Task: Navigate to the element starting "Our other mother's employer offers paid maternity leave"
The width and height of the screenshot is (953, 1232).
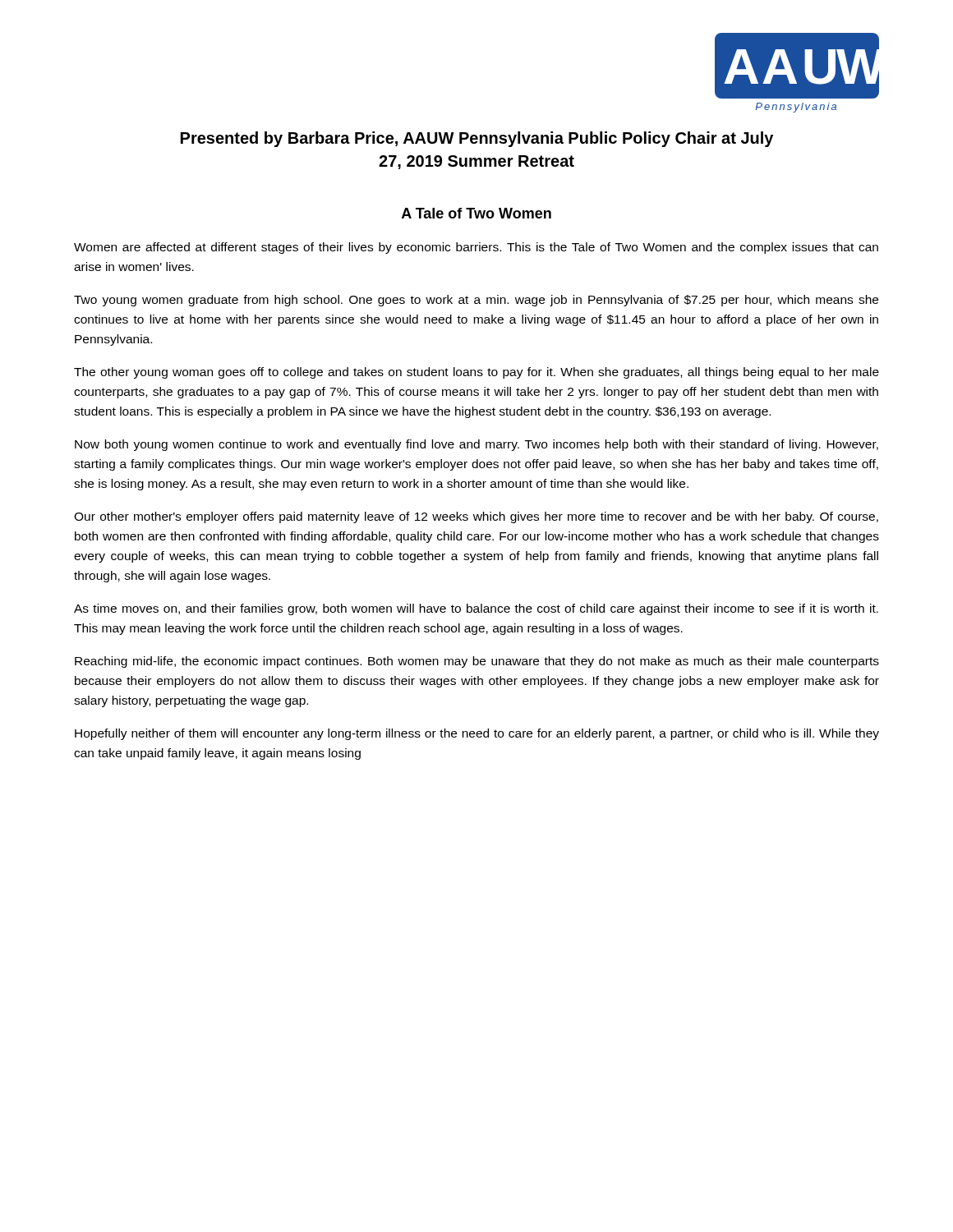Action: point(476,546)
